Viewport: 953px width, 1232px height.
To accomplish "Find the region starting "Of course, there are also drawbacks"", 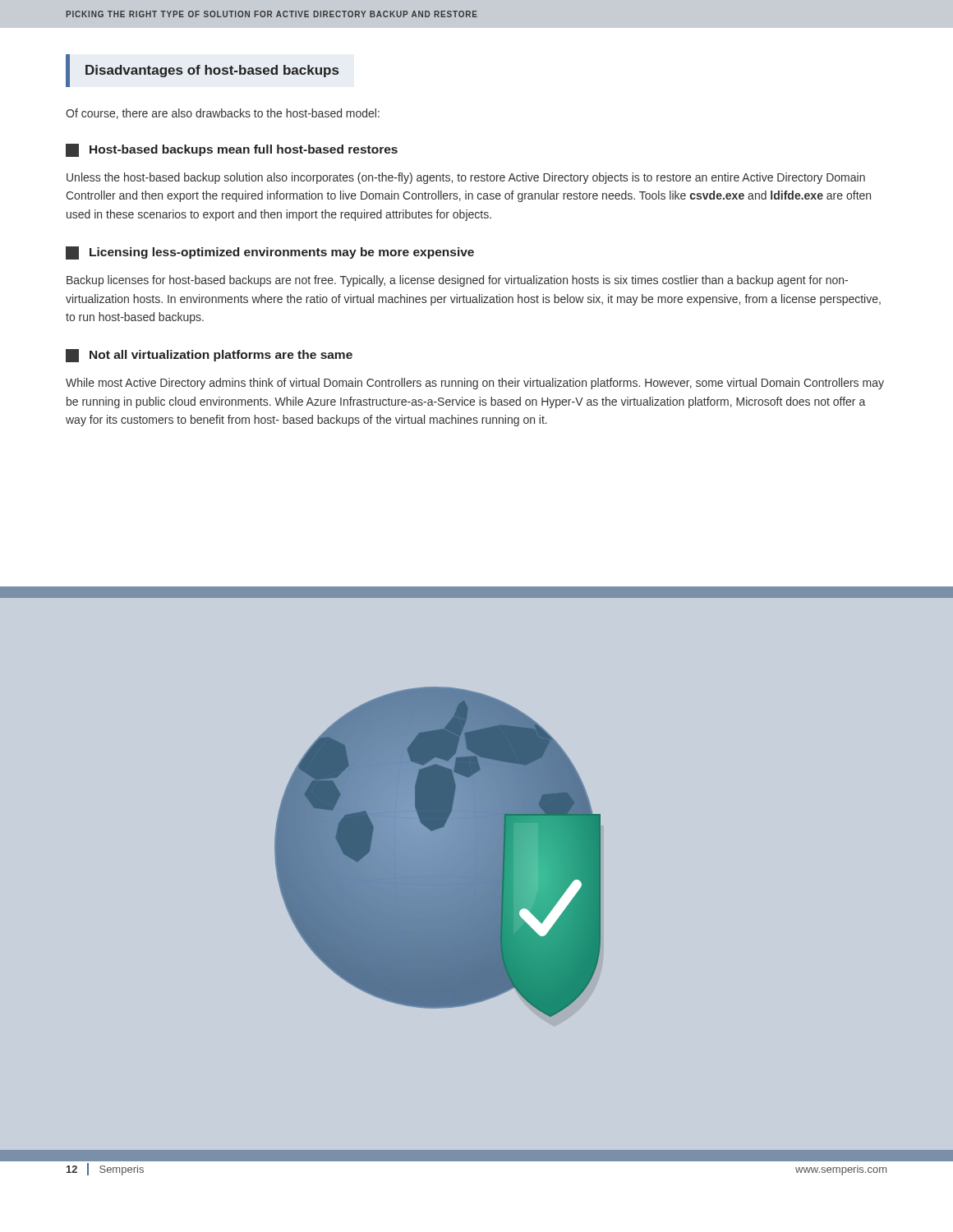I will pos(223,113).
